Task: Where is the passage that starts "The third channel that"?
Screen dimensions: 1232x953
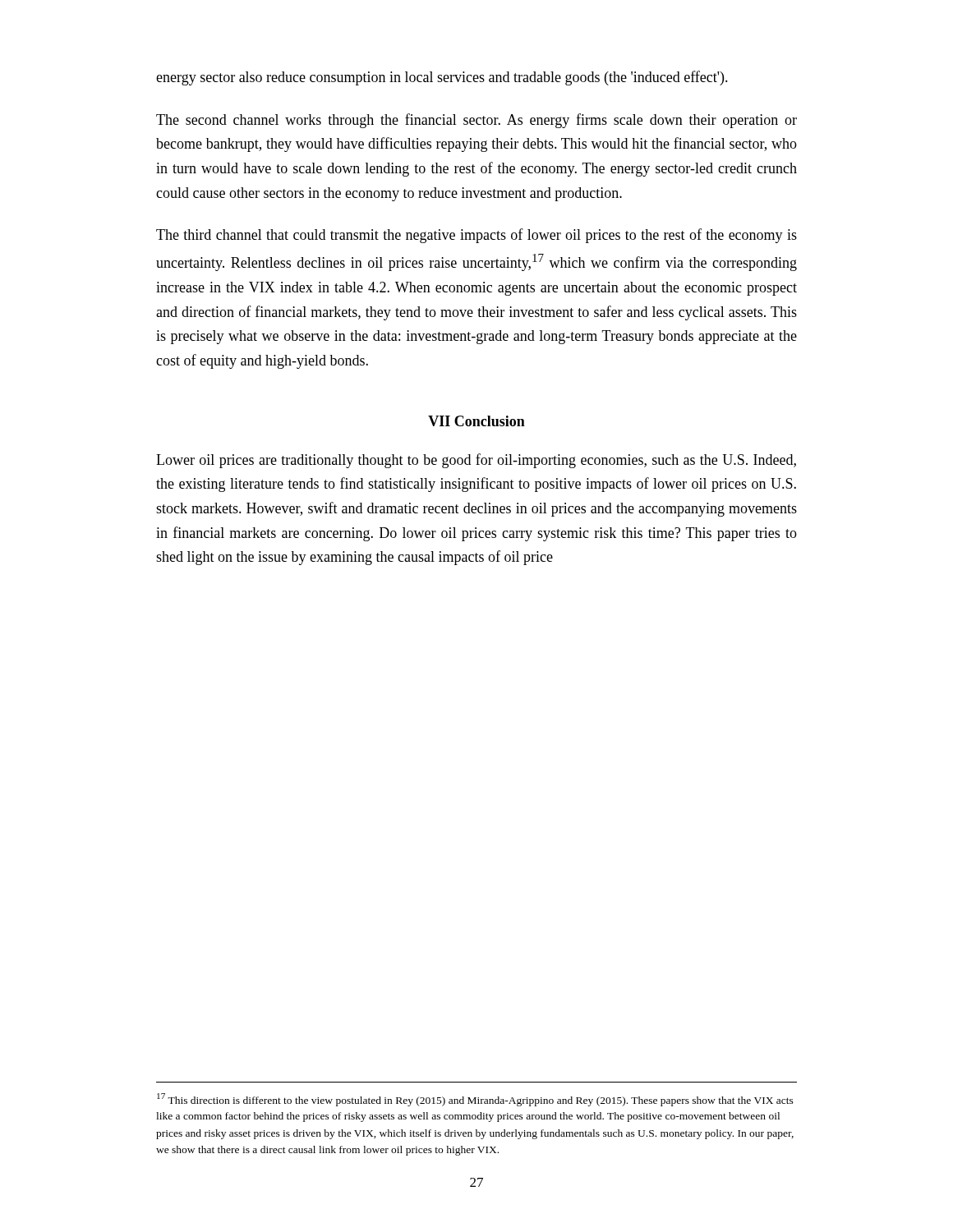Action: click(x=476, y=298)
